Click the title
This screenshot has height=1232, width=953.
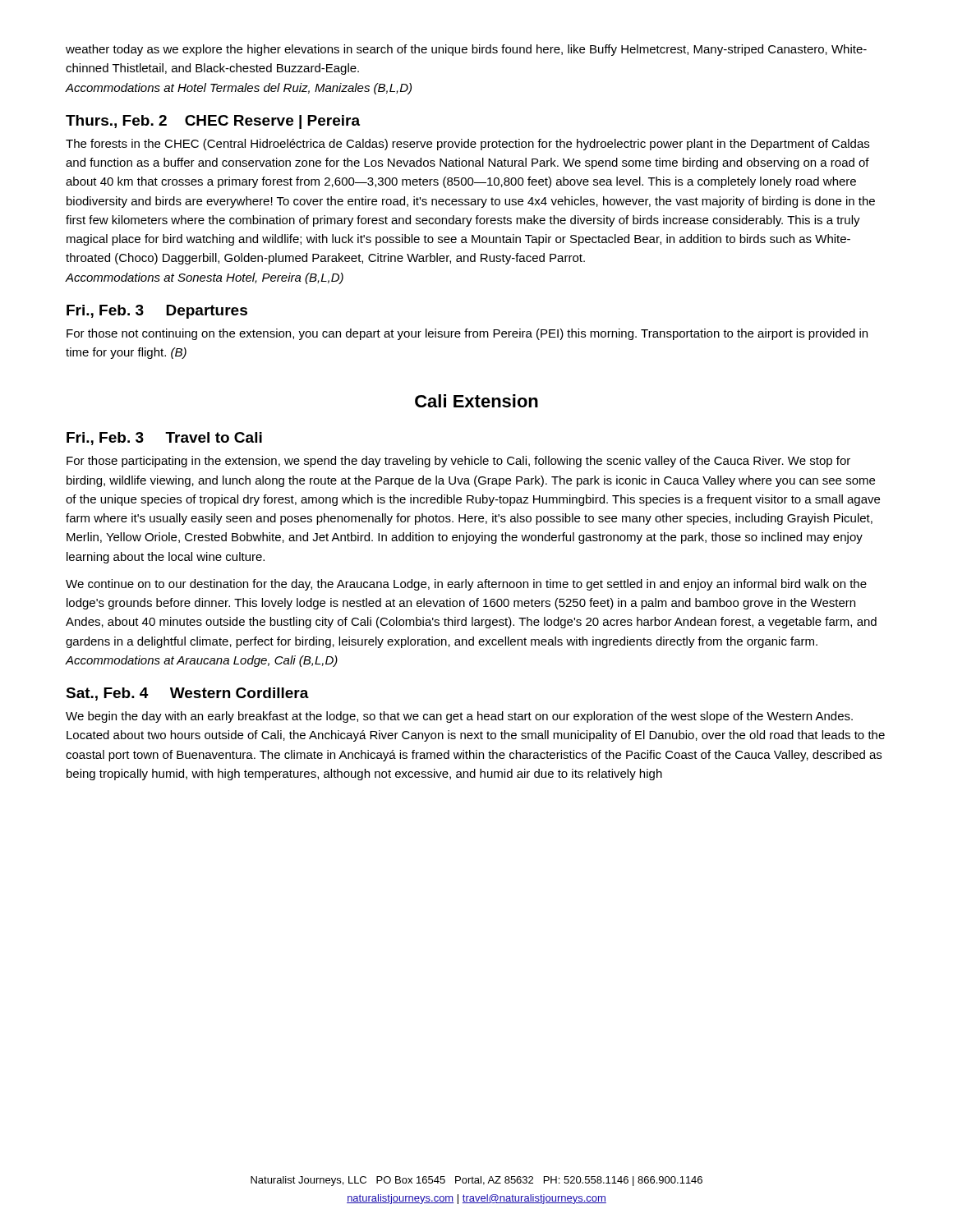(x=476, y=401)
